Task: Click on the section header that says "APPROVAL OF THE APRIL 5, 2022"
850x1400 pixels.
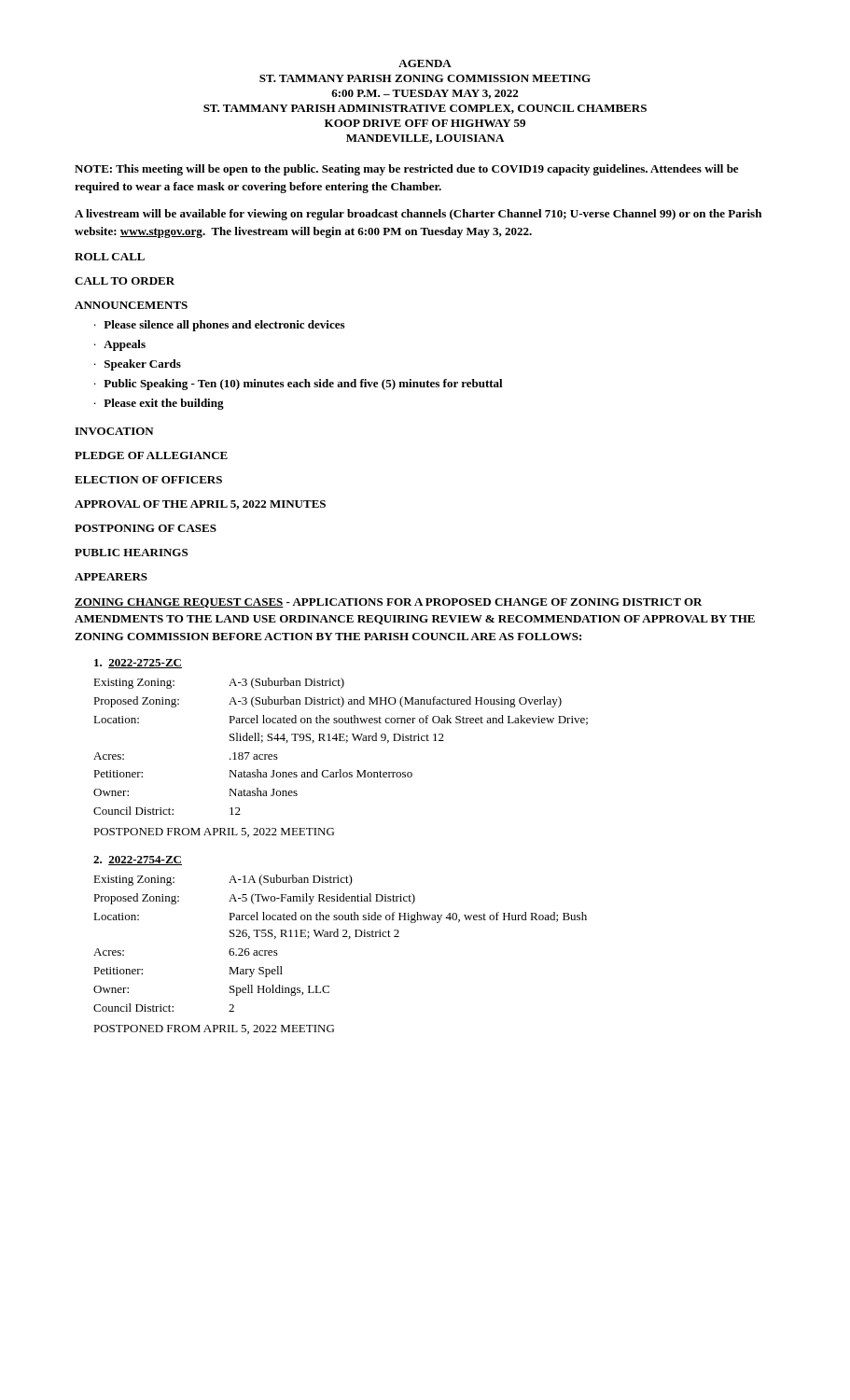Action: [200, 503]
